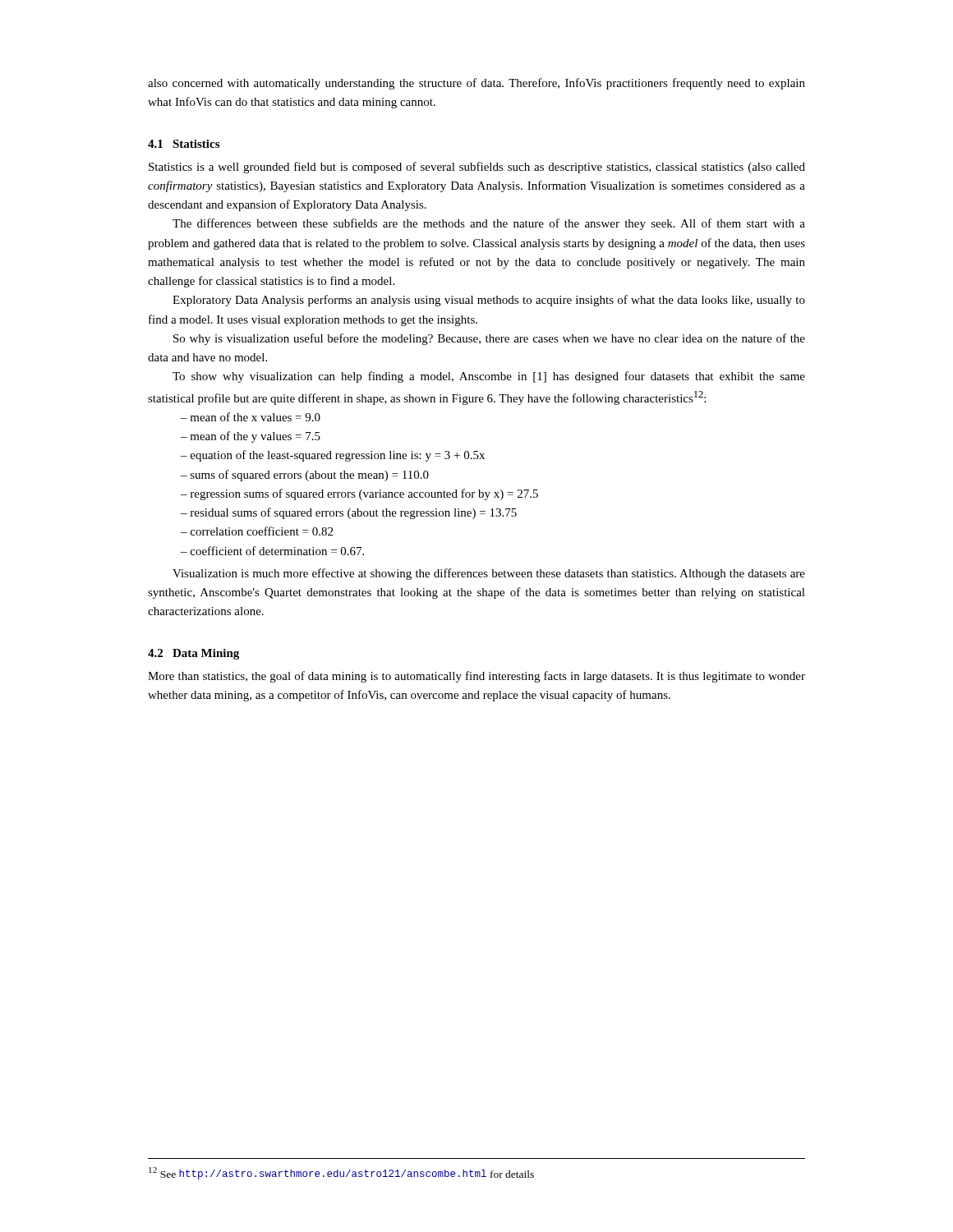Screen dimensions: 1232x953
Task: Find the block on this page that starts "– coefficient of determination ="
Action: 273,551
